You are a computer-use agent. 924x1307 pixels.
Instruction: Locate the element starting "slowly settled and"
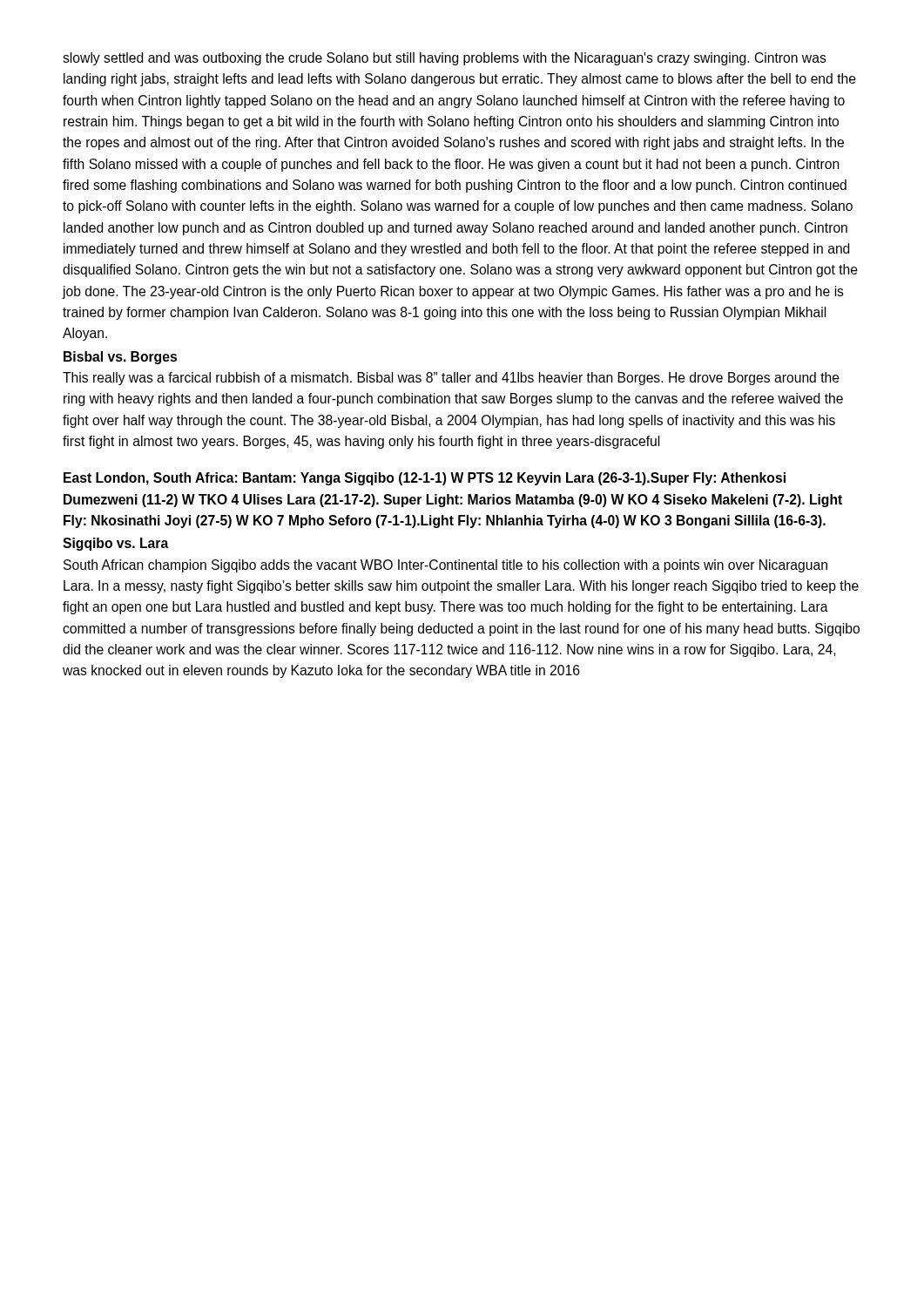click(460, 196)
